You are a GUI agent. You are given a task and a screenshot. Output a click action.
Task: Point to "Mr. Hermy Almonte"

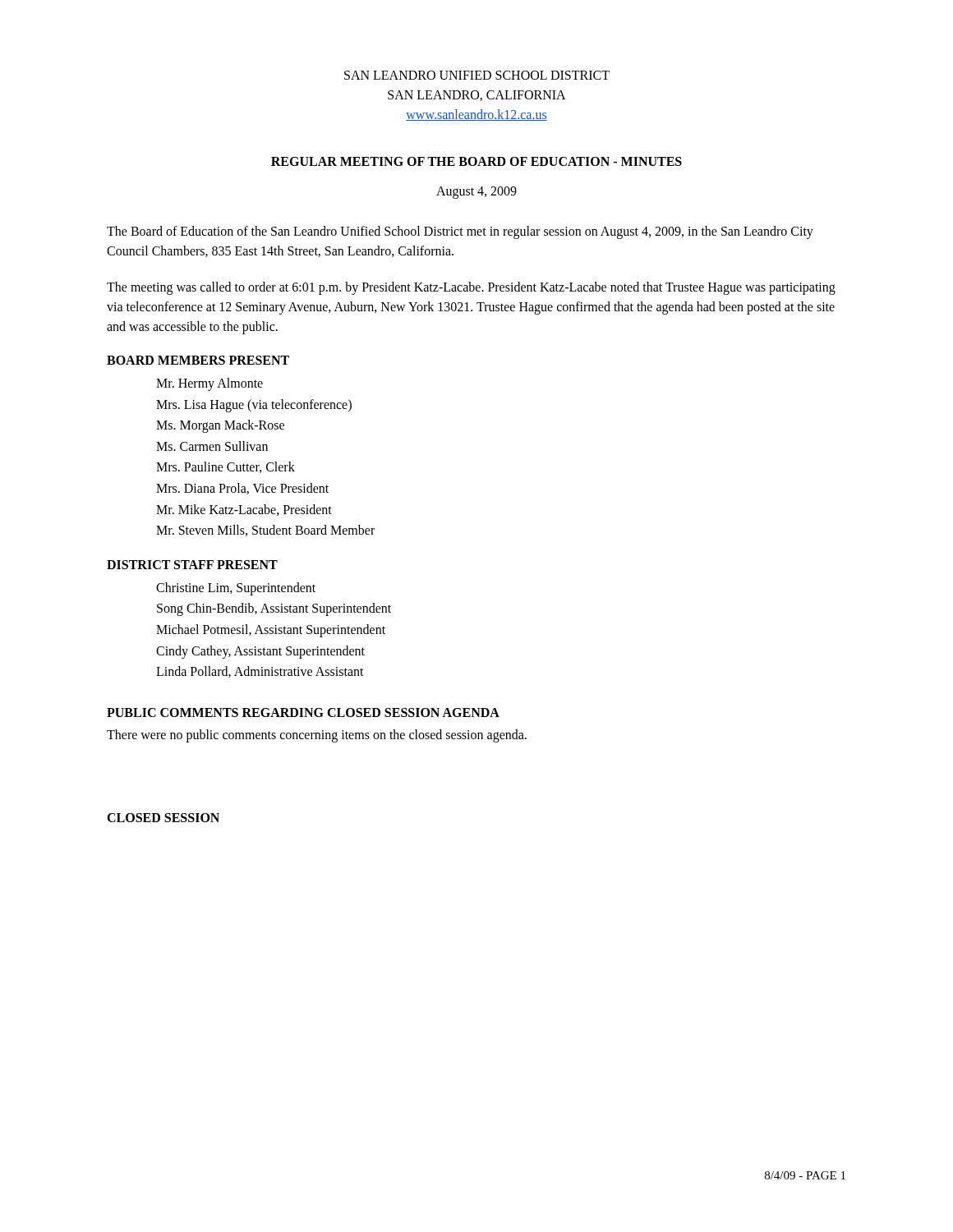[x=210, y=383]
